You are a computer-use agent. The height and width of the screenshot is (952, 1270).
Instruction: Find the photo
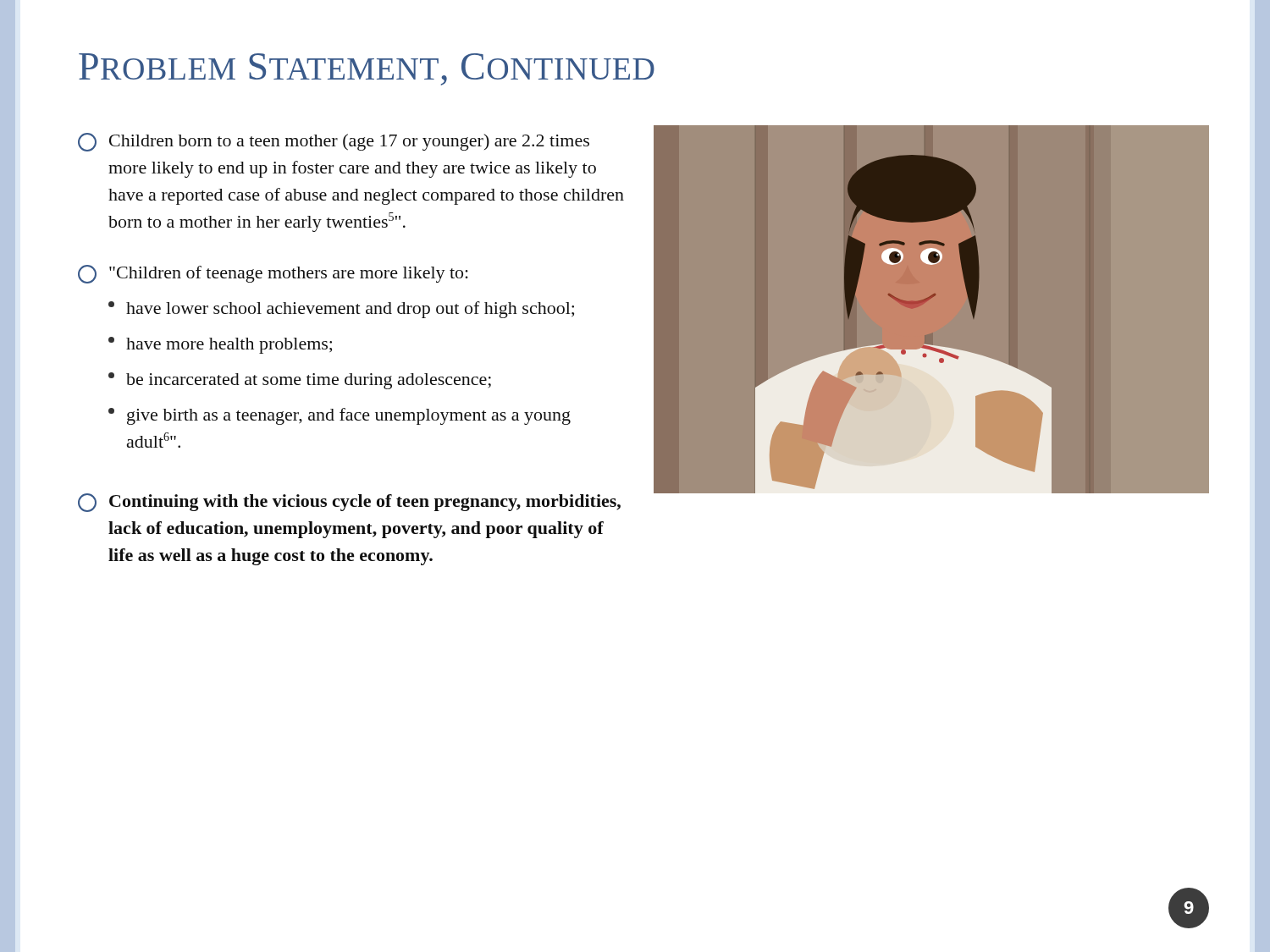931,309
